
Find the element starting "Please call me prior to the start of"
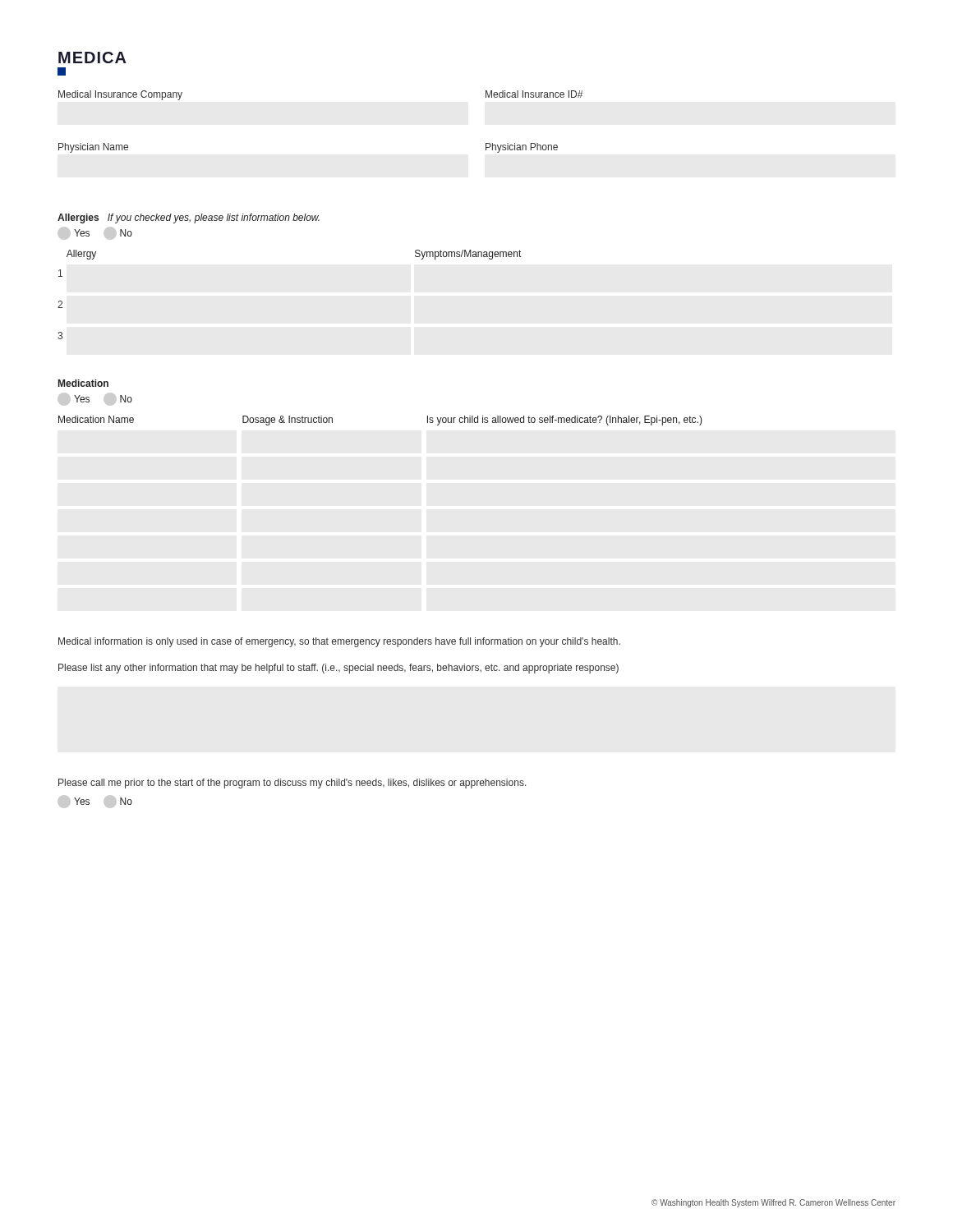[x=292, y=783]
